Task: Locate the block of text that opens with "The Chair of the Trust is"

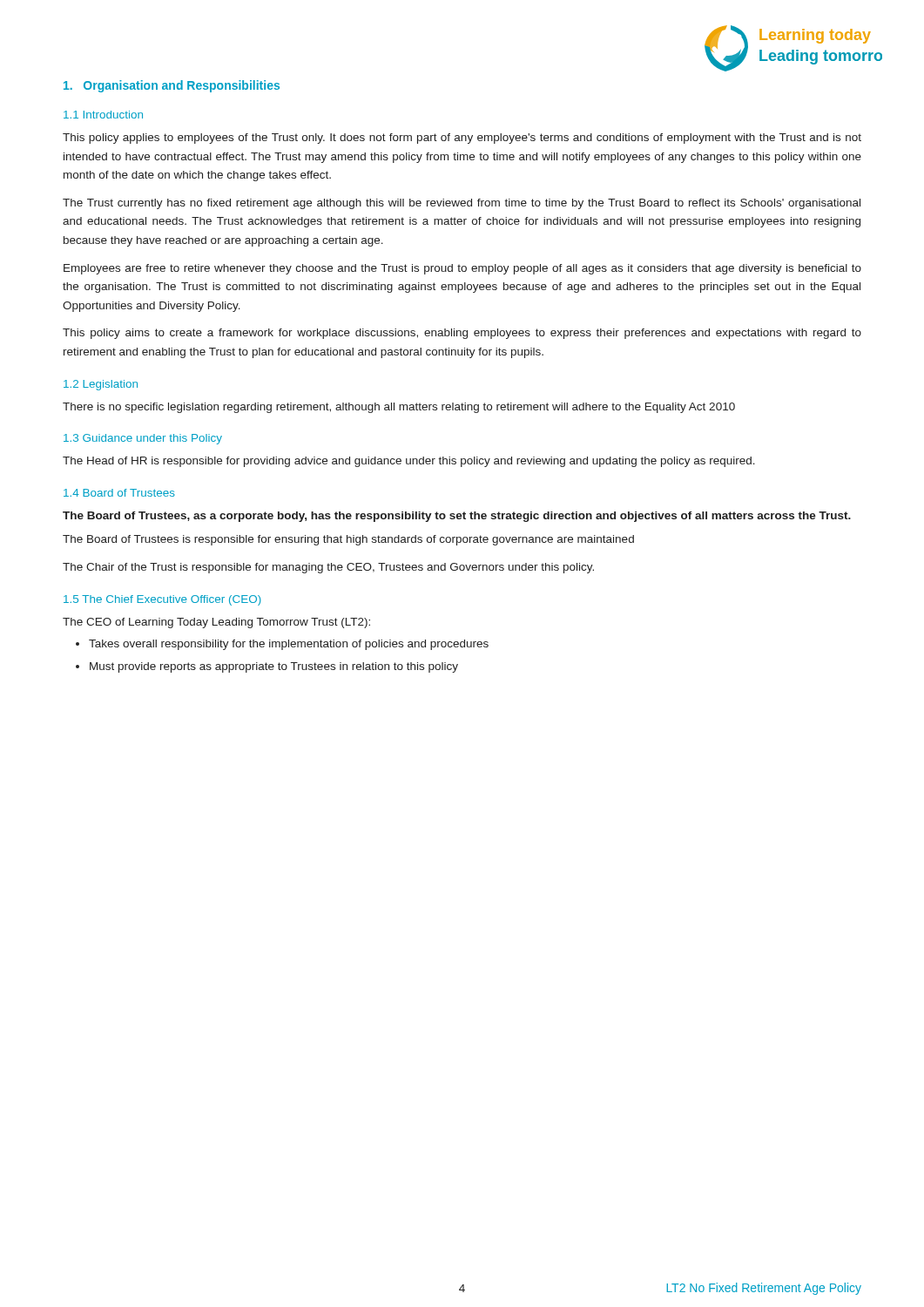Action: click(x=462, y=567)
